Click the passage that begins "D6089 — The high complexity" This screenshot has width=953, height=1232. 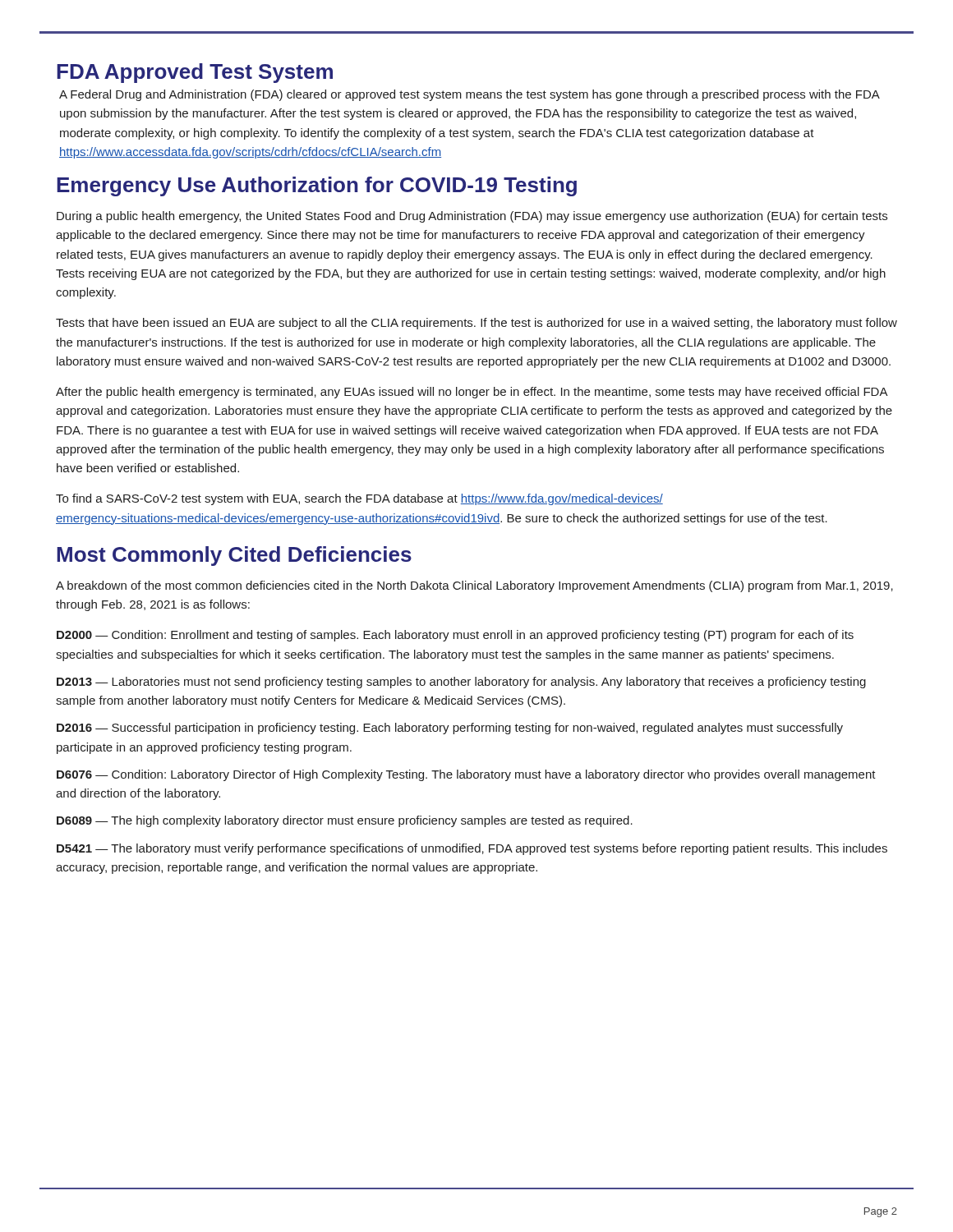point(344,820)
